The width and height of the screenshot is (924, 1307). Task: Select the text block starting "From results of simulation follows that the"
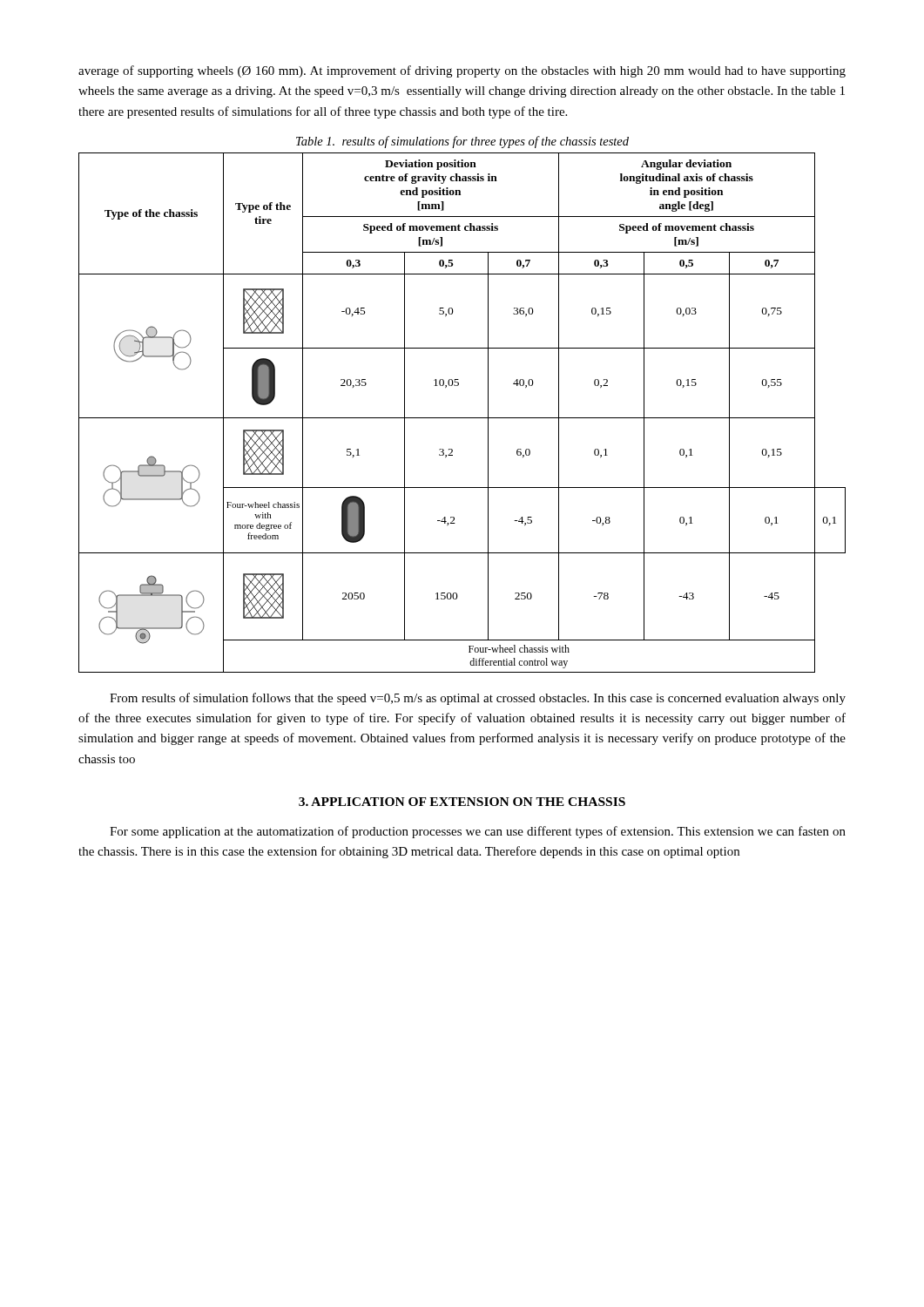(x=462, y=728)
